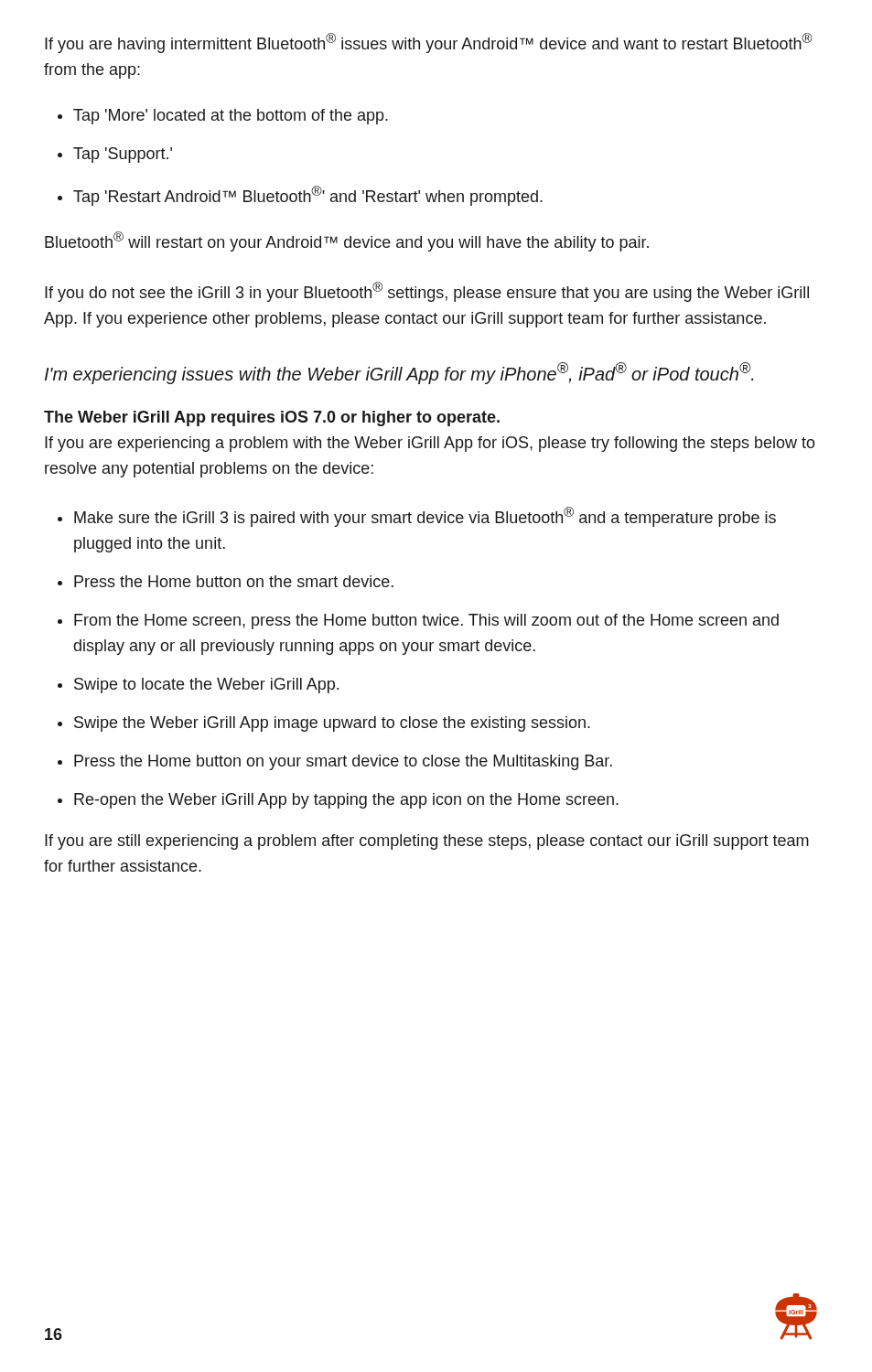
Task: Click on the block starting "From the Home screen, press the Home button"
Action: pos(426,633)
